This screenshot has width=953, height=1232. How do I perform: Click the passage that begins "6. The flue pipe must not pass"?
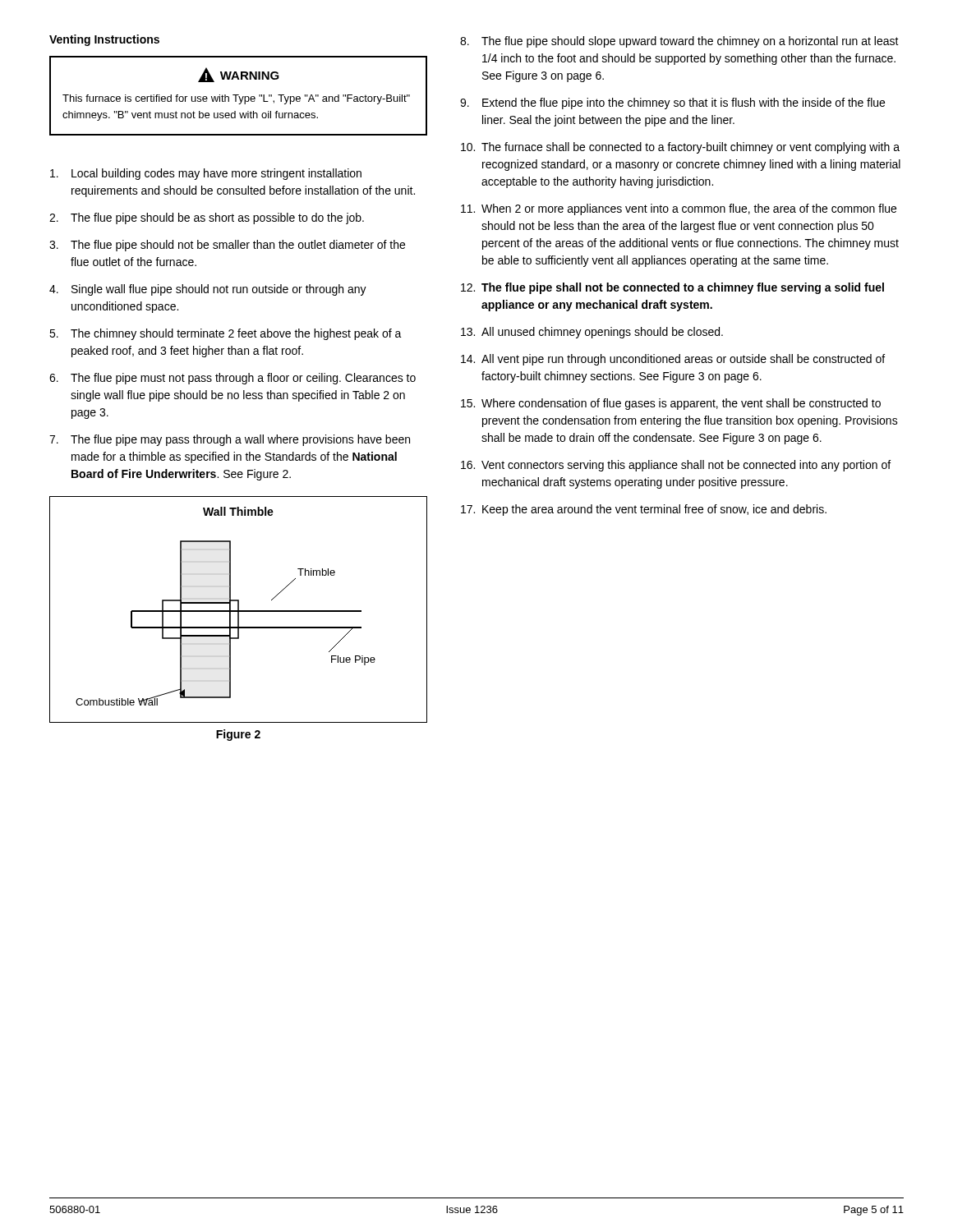(238, 395)
